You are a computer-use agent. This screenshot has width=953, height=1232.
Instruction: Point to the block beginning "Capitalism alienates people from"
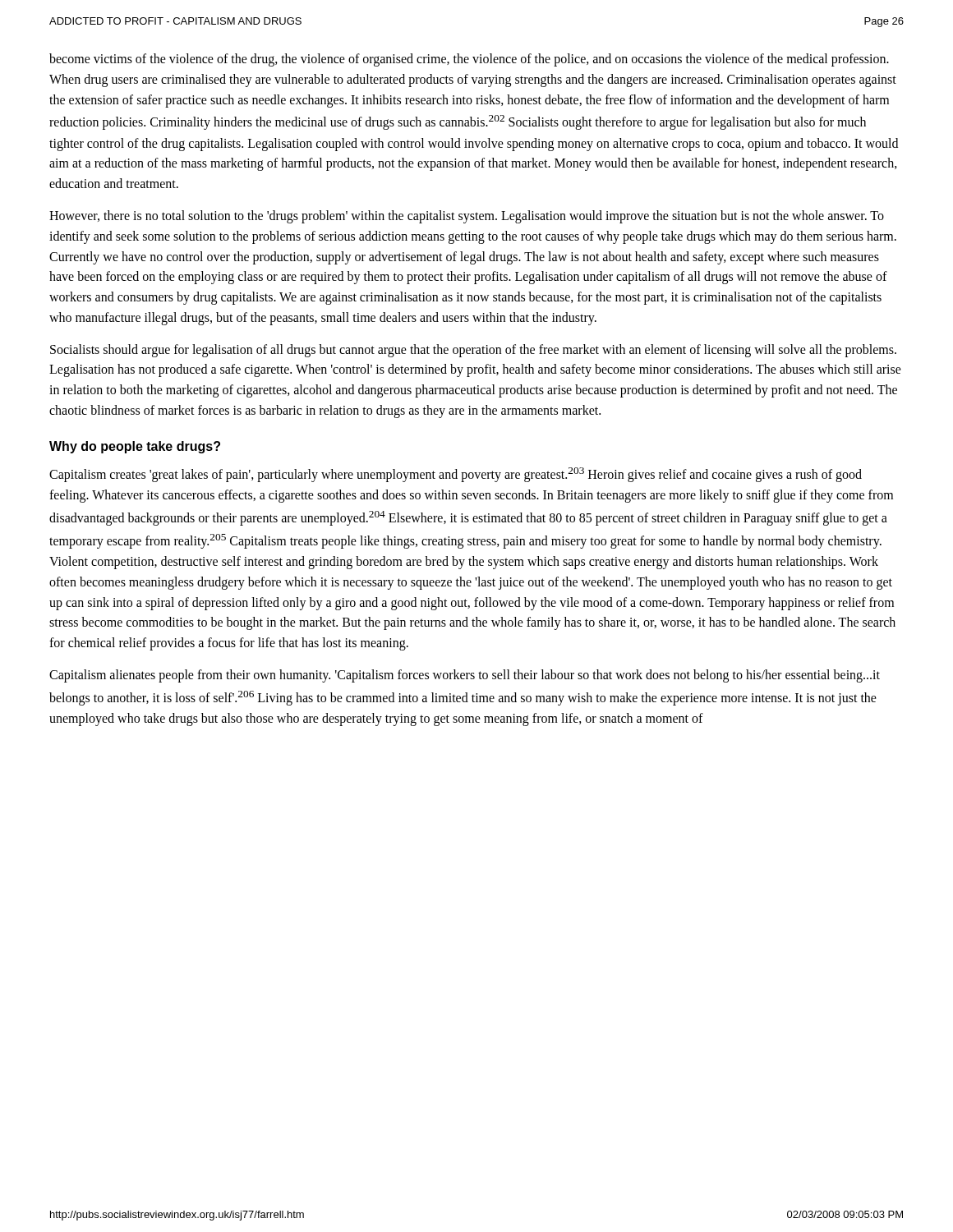click(x=465, y=696)
